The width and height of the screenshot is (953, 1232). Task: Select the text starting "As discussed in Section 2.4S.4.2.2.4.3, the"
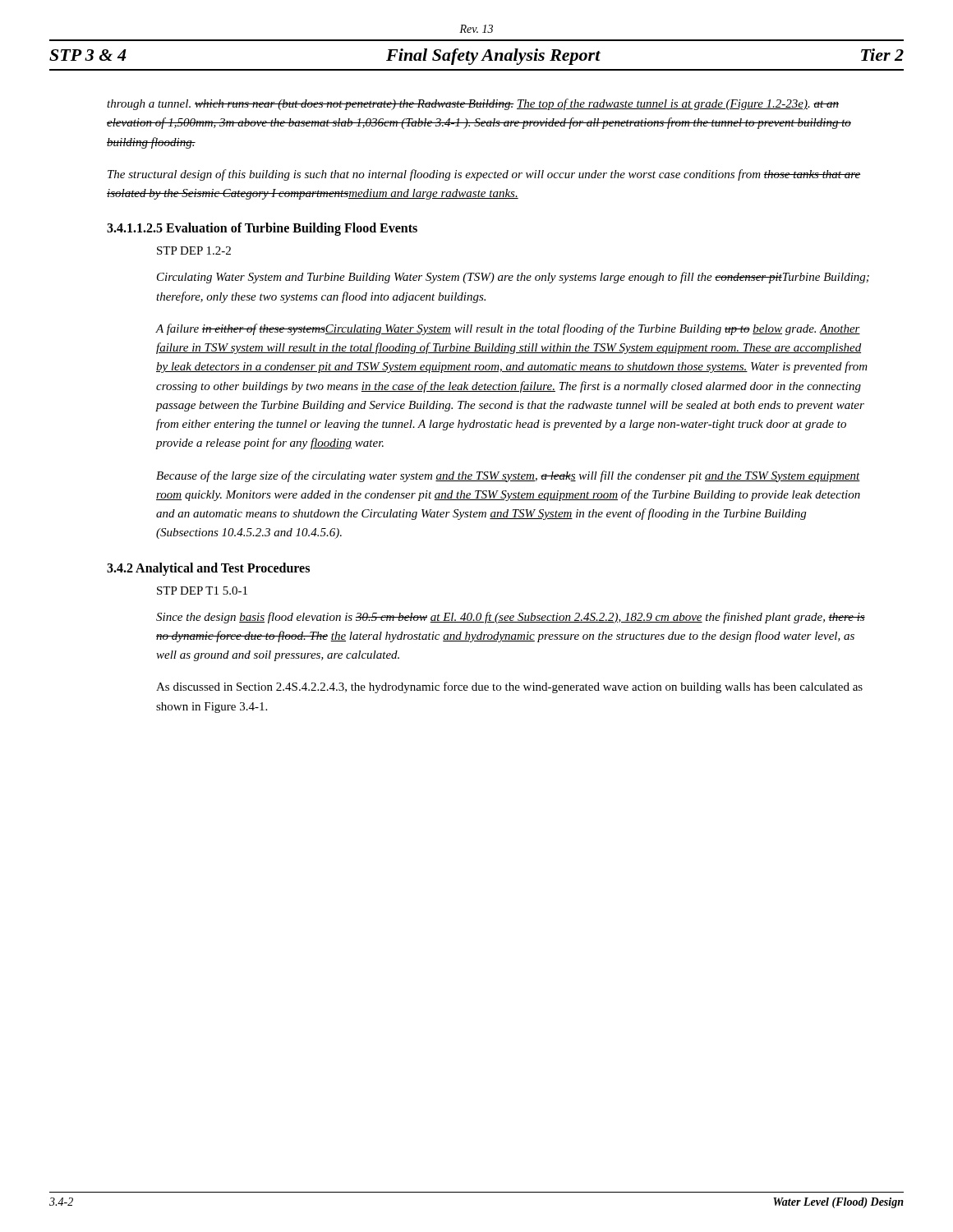pos(509,696)
